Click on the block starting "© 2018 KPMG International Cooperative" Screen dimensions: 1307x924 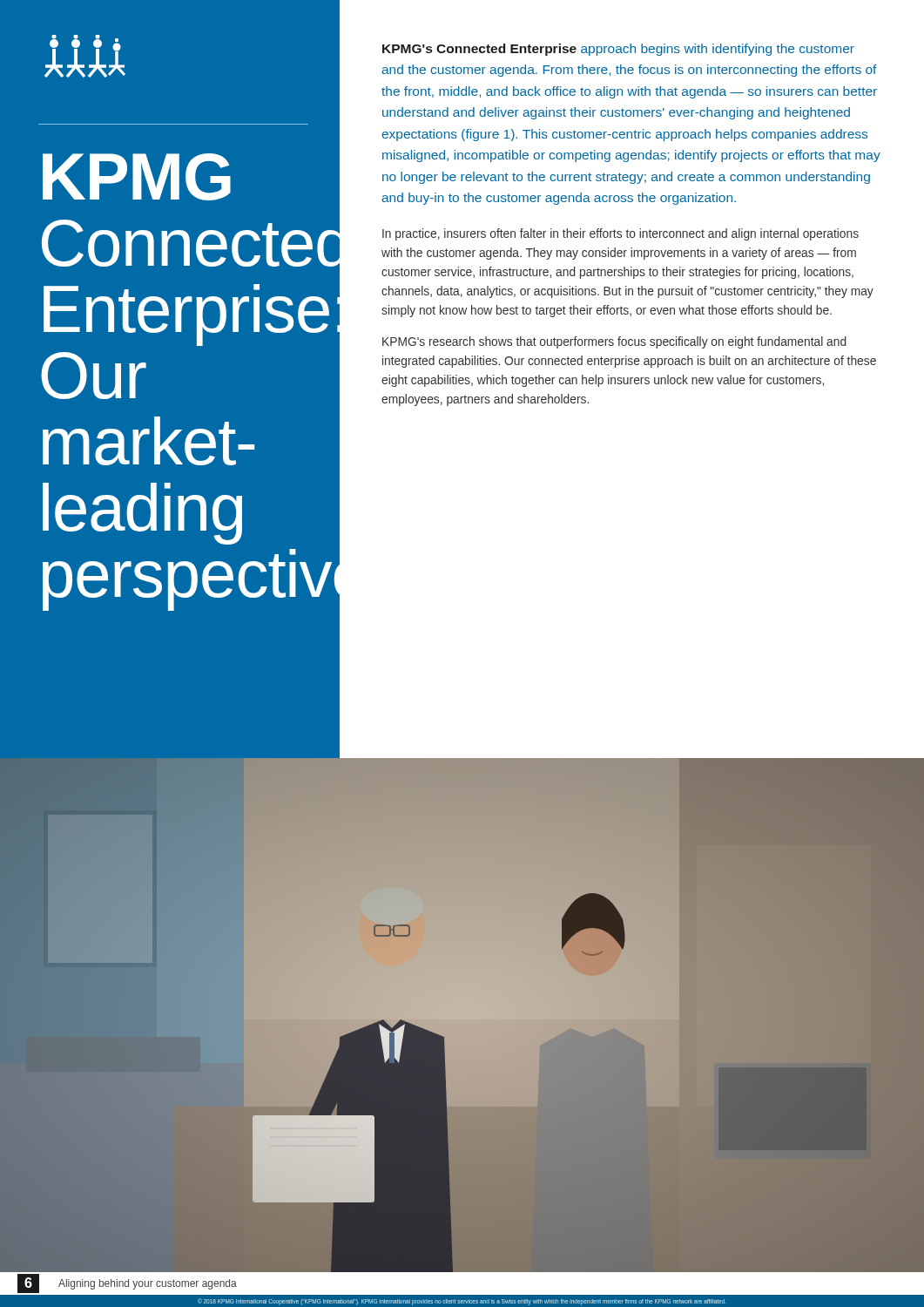click(462, 1301)
